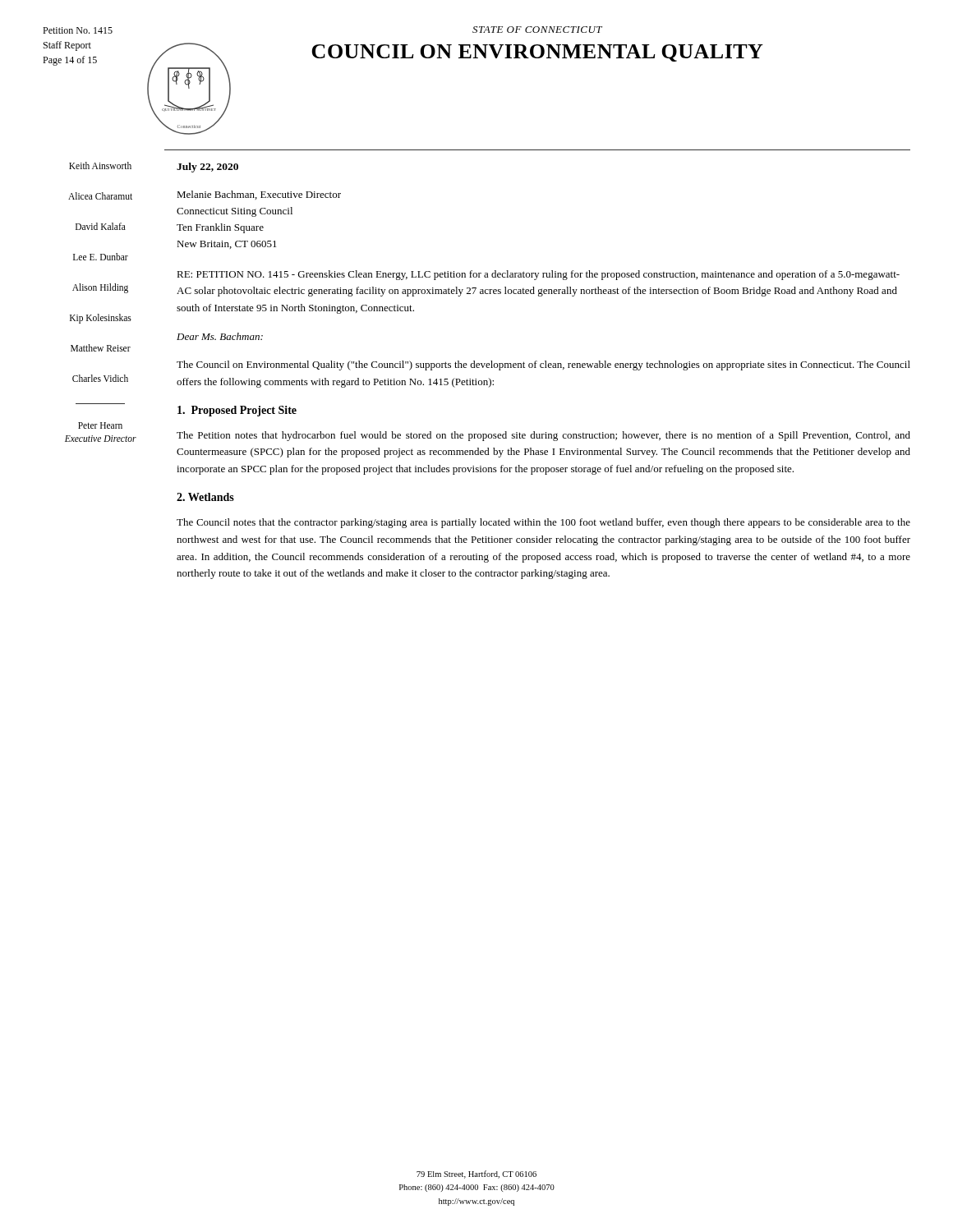Viewport: 953px width, 1232px height.
Task: Select the section header that reads "1. Proposed Project Site"
Action: point(237,410)
